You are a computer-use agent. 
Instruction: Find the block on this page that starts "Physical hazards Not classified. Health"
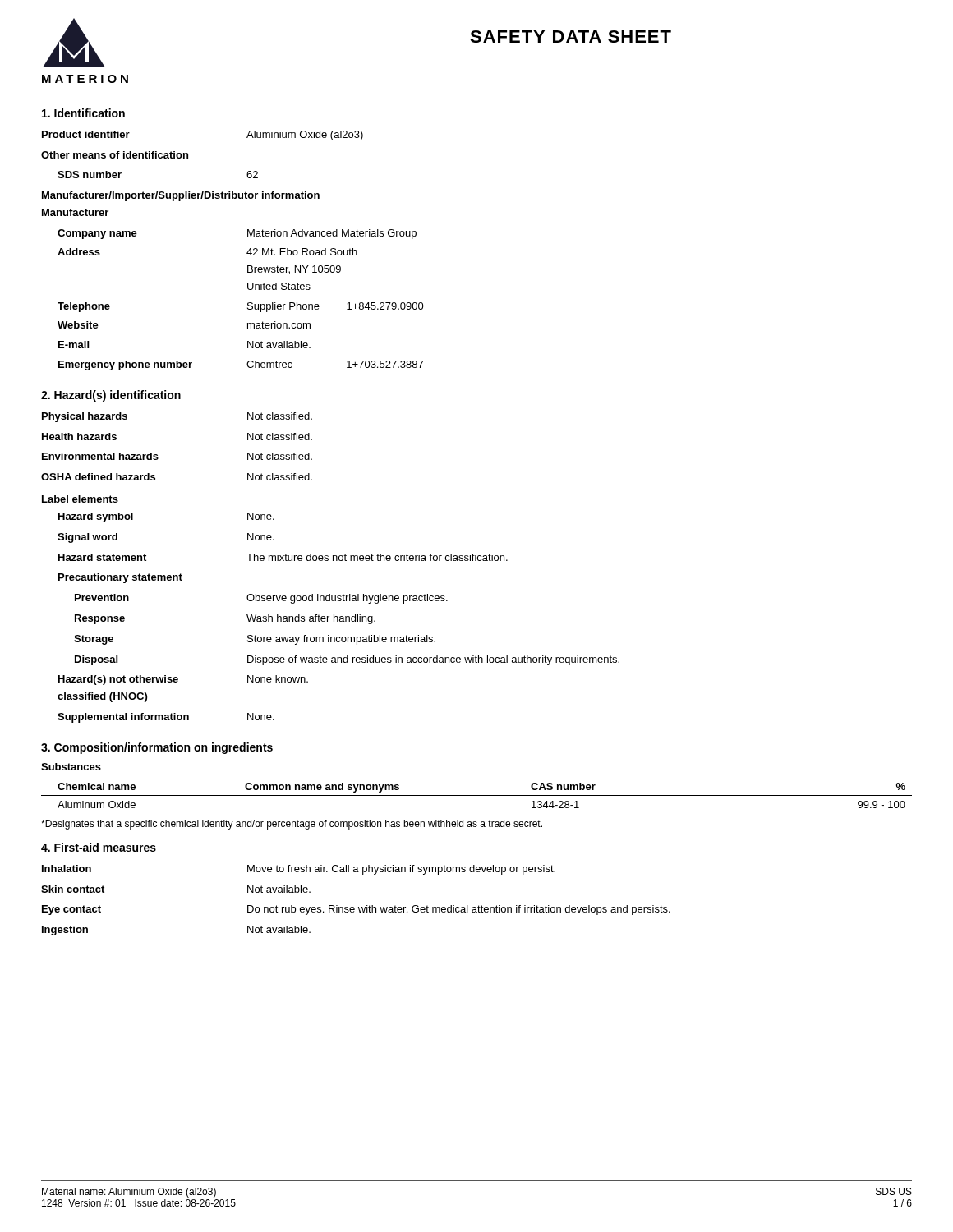coord(77,417)
